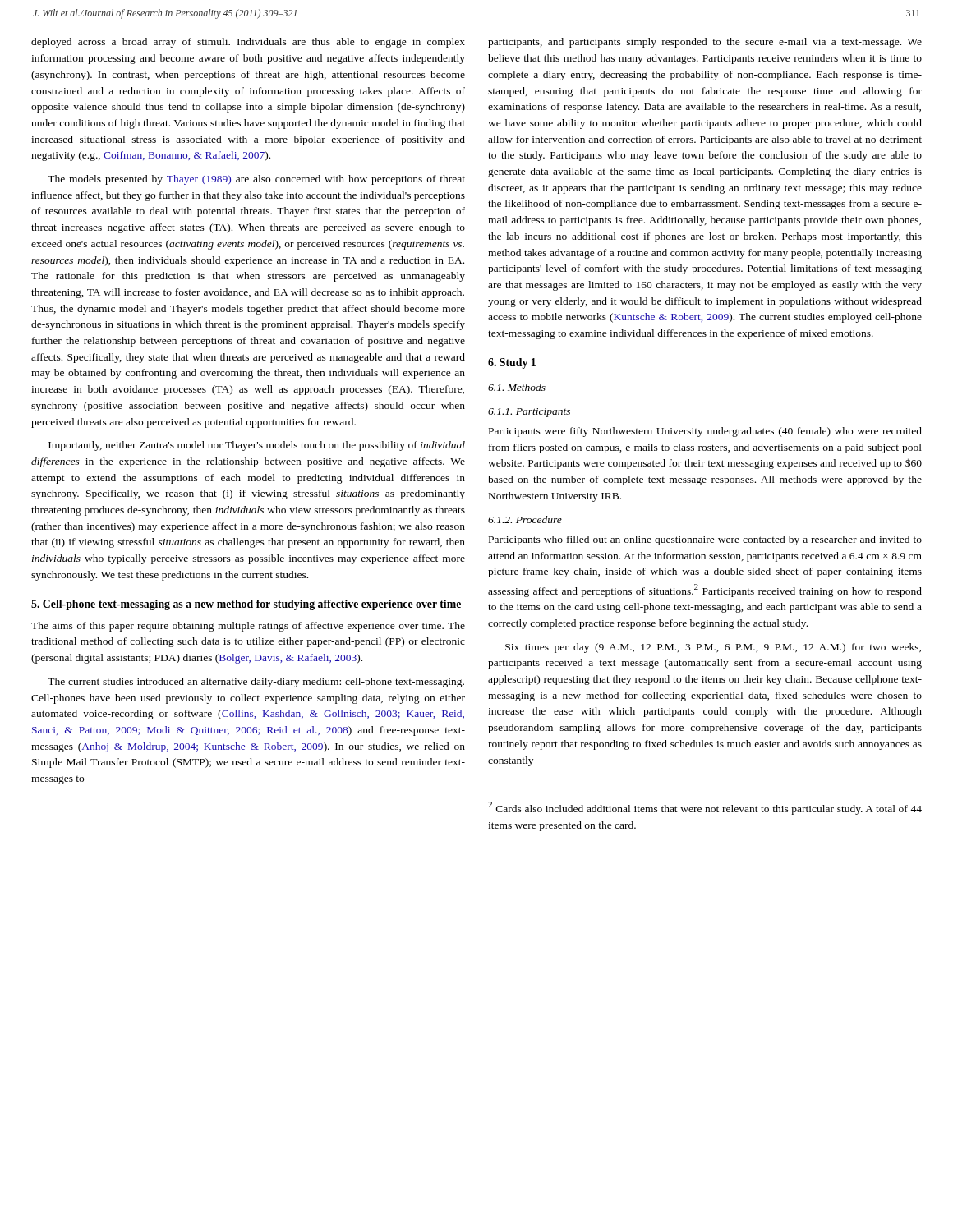Find the text block with the text "The current studies introduced an alternative daily-diary medium:"
953x1232 pixels.
pos(248,730)
